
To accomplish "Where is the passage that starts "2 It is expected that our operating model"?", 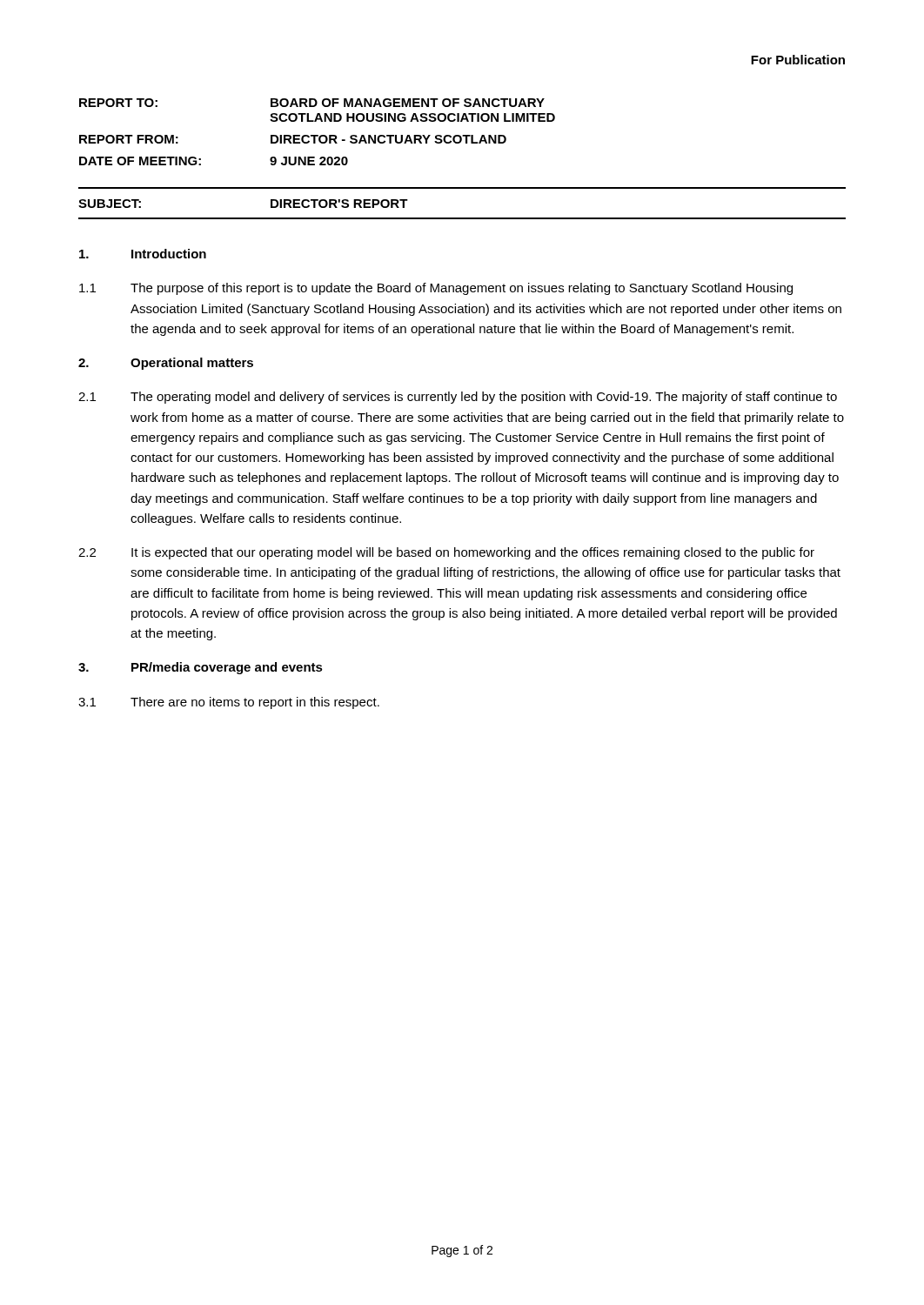I will (462, 593).
